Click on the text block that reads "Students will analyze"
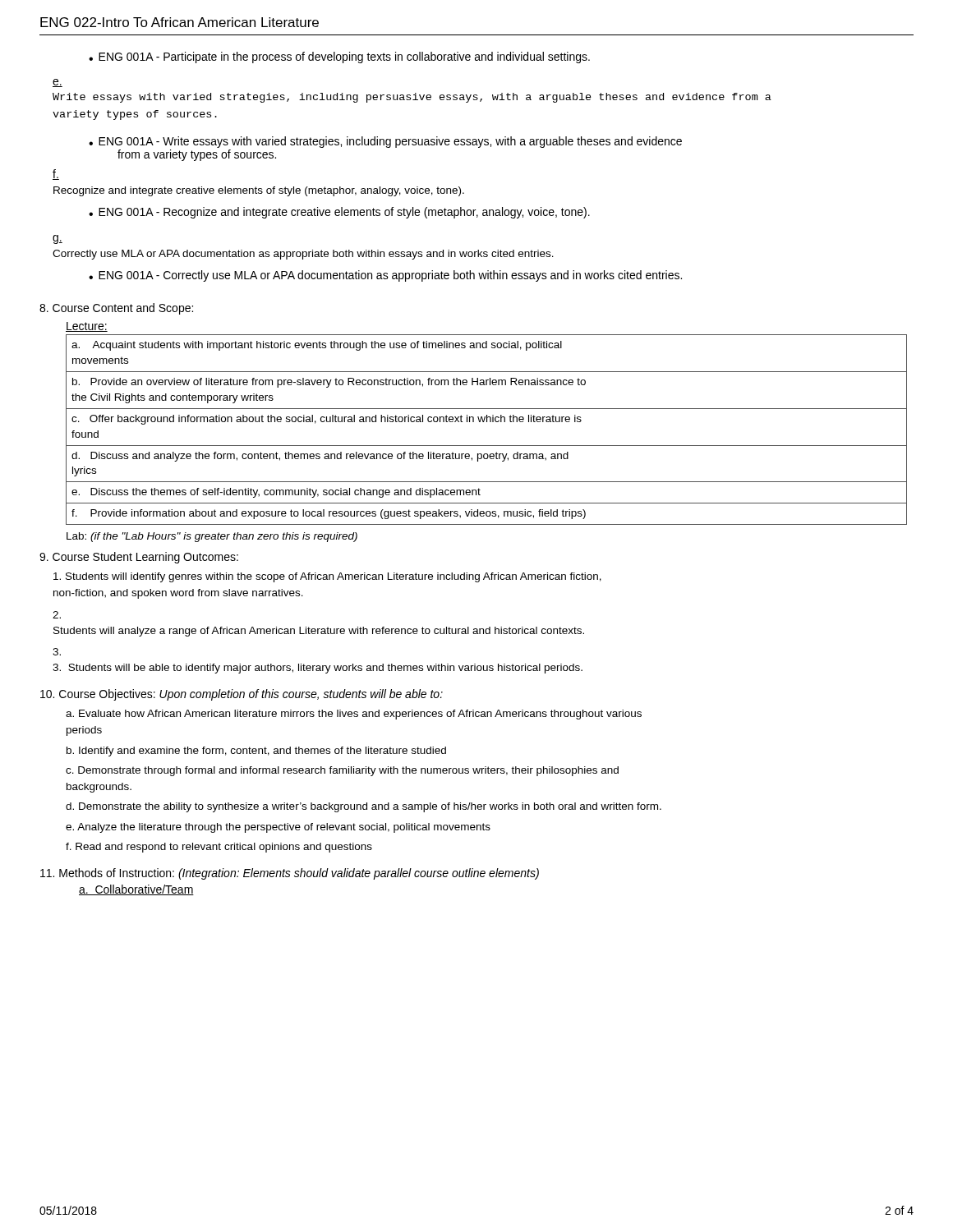953x1232 pixels. point(319,630)
